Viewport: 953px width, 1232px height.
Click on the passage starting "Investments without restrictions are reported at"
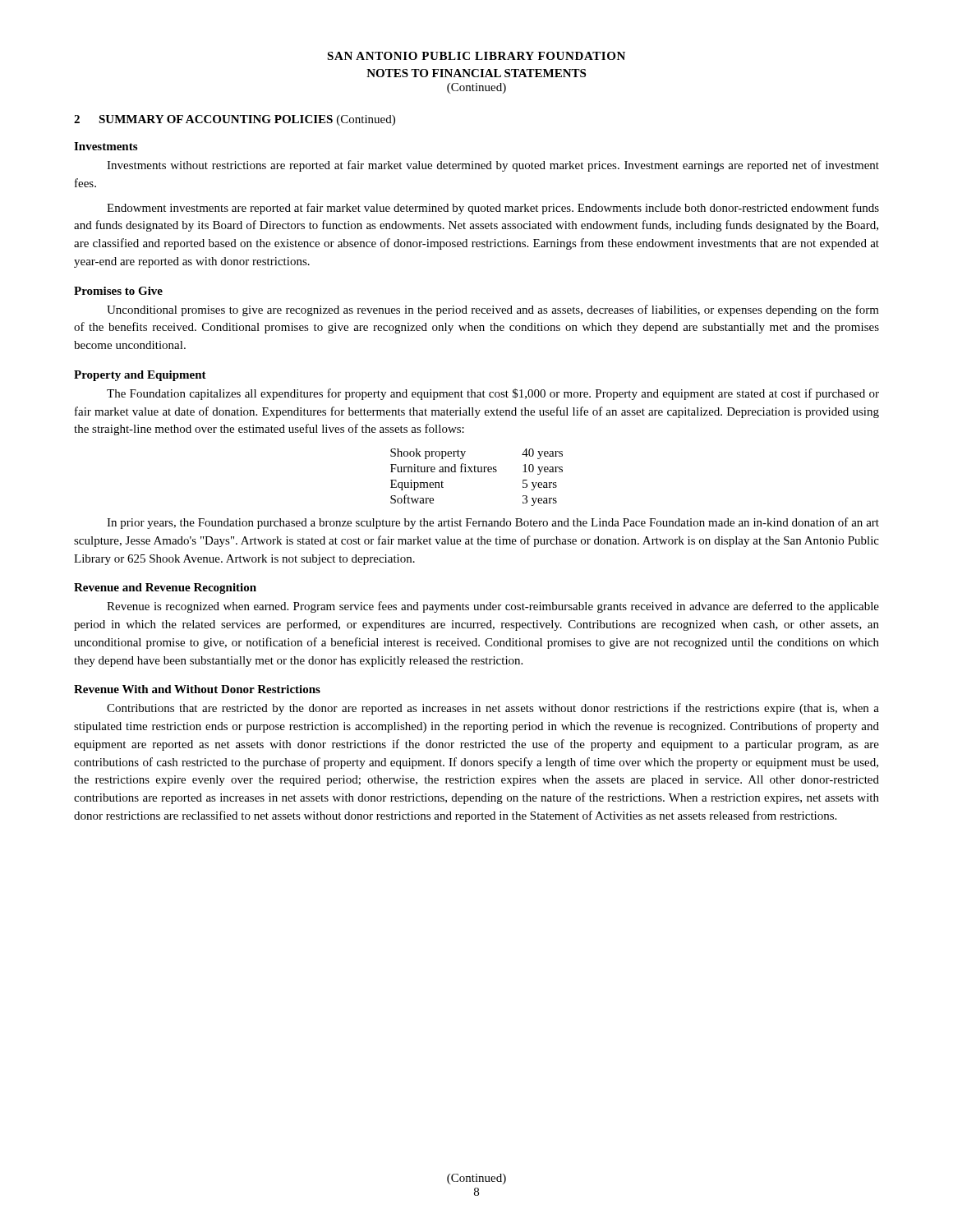coord(476,174)
